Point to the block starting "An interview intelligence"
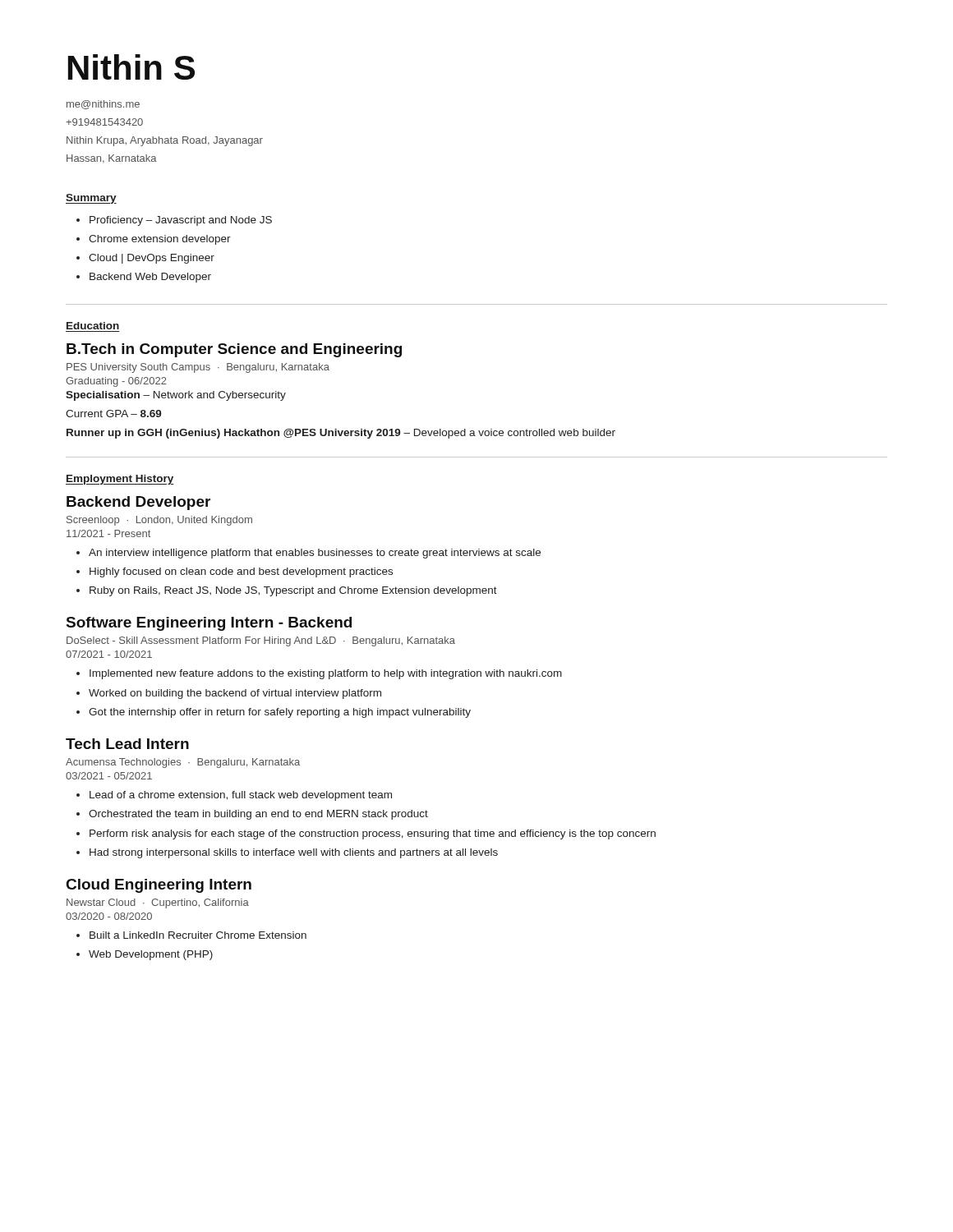953x1232 pixels. click(x=488, y=552)
